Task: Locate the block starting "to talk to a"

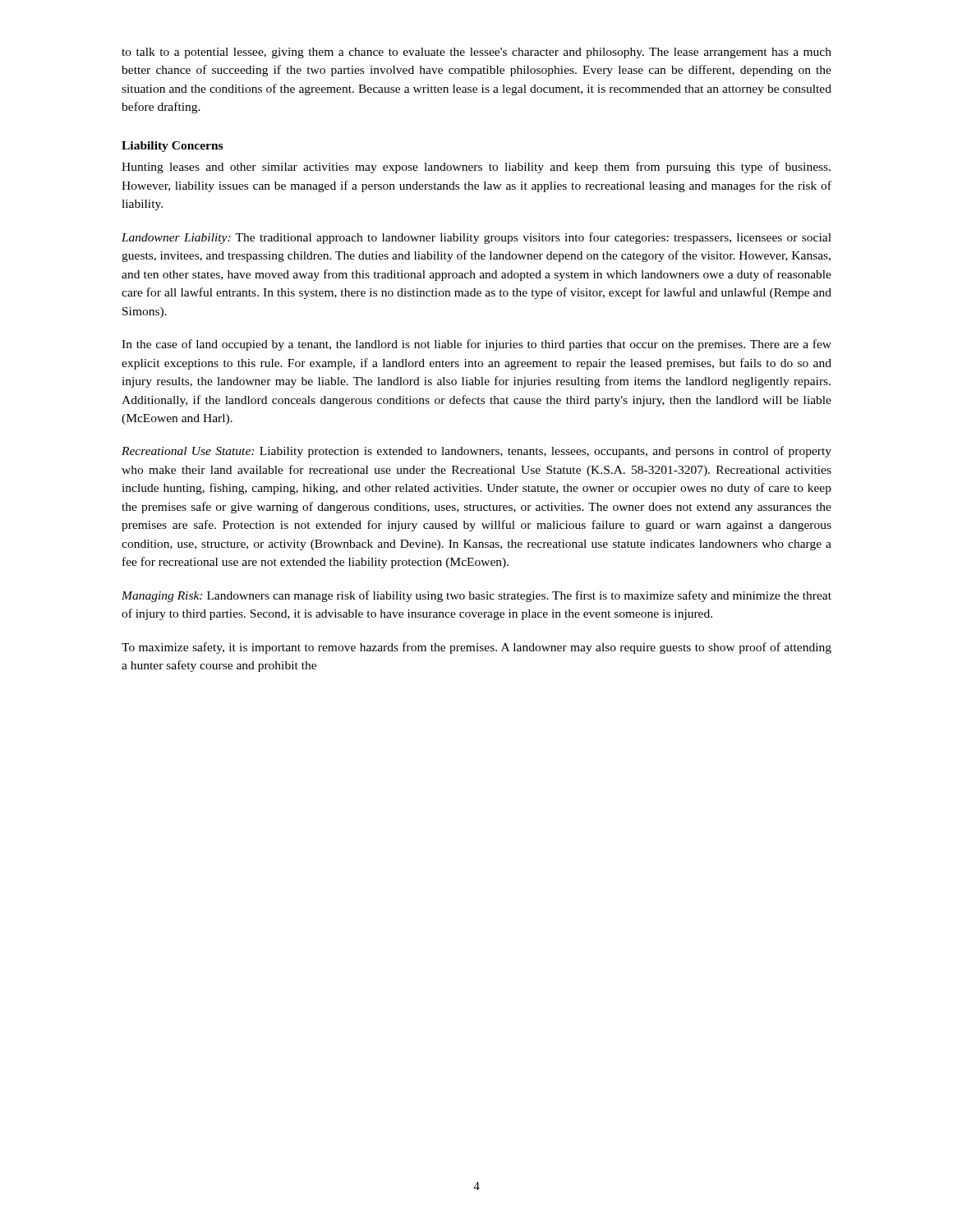Action: pyautogui.click(x=476, y=79)
